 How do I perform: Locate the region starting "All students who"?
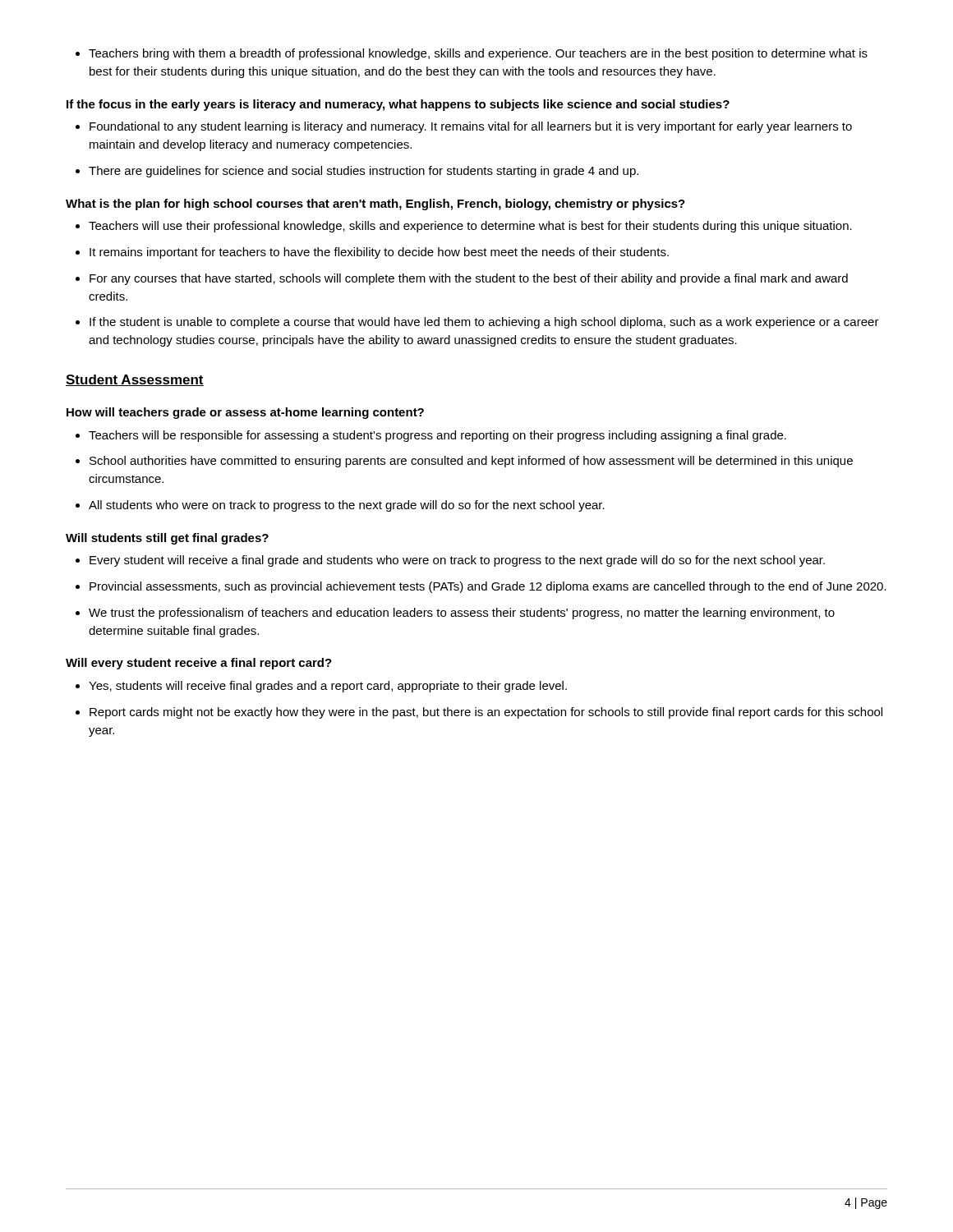point(476,505)
